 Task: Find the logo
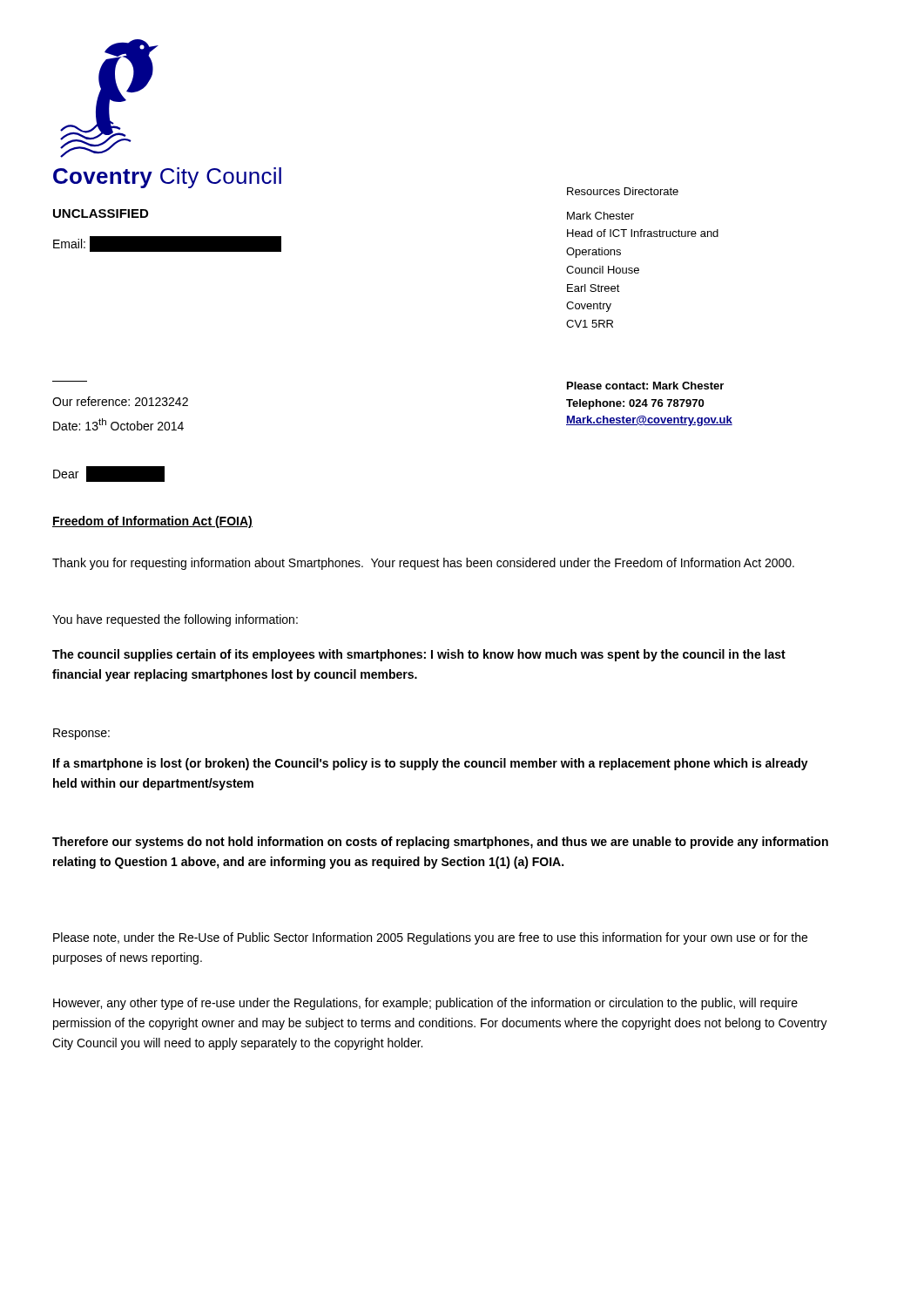tap(279, 108)
